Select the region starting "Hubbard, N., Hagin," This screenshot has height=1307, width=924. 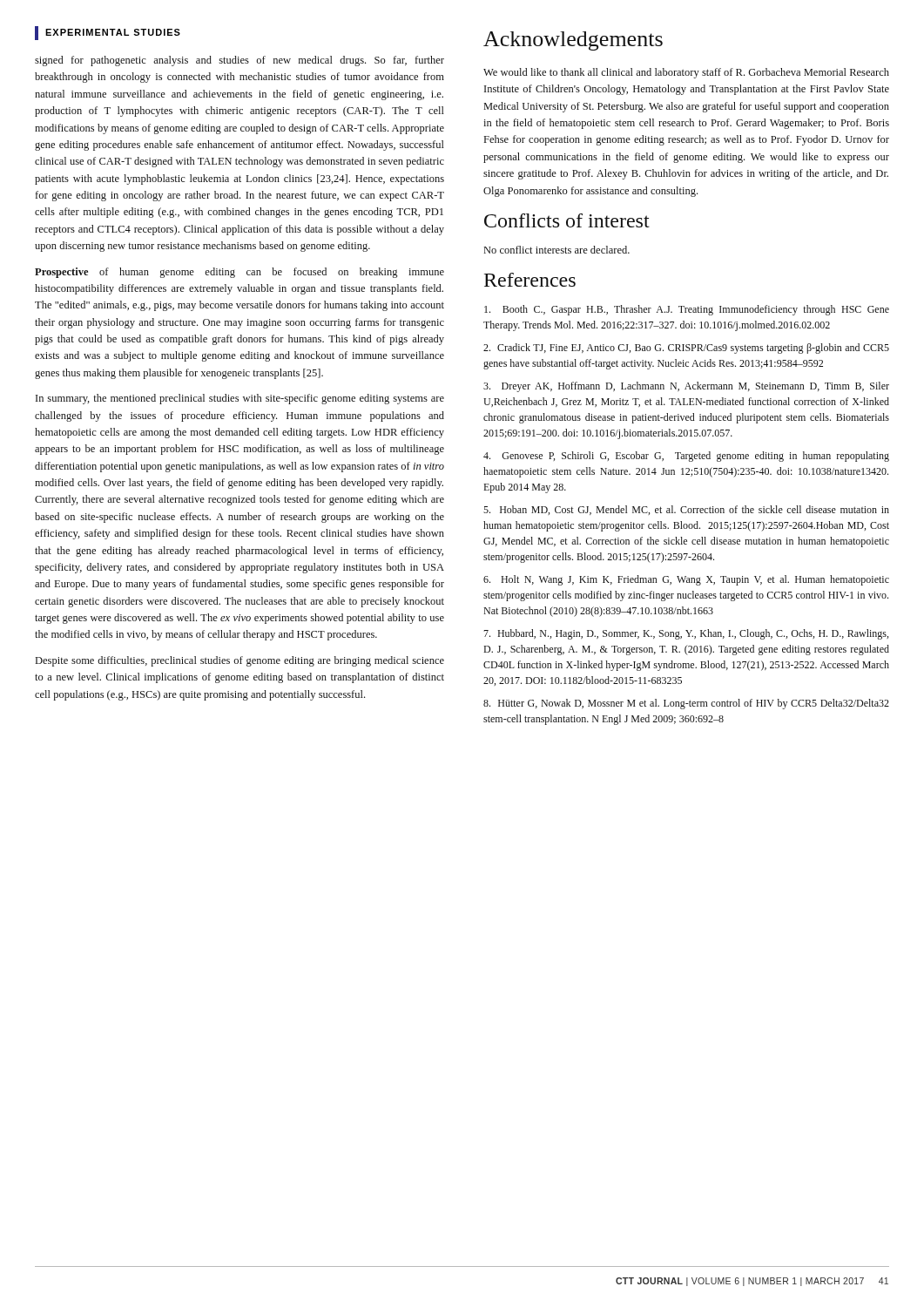[x=686, y=657]
